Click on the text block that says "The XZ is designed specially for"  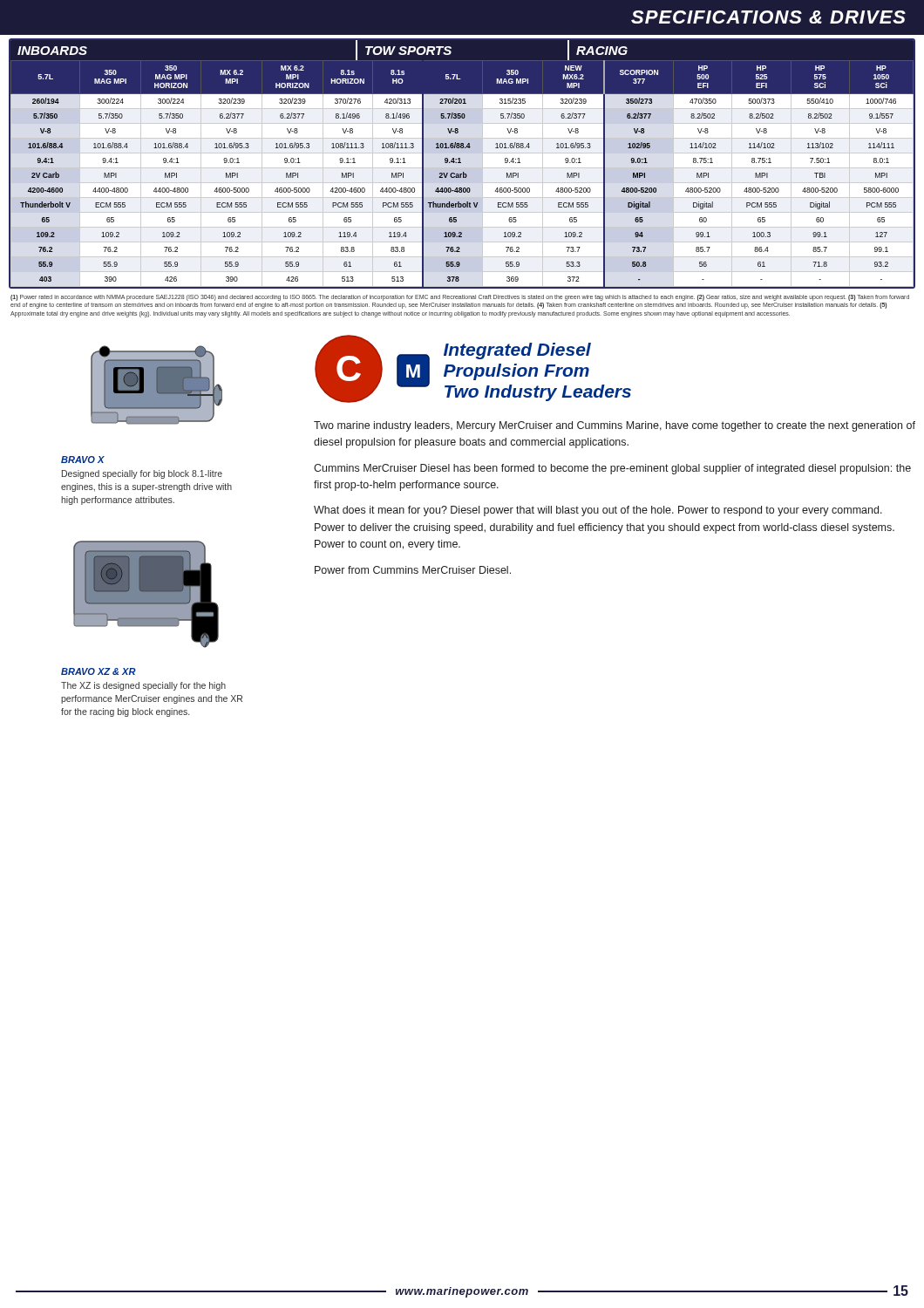tap(152, 698)
